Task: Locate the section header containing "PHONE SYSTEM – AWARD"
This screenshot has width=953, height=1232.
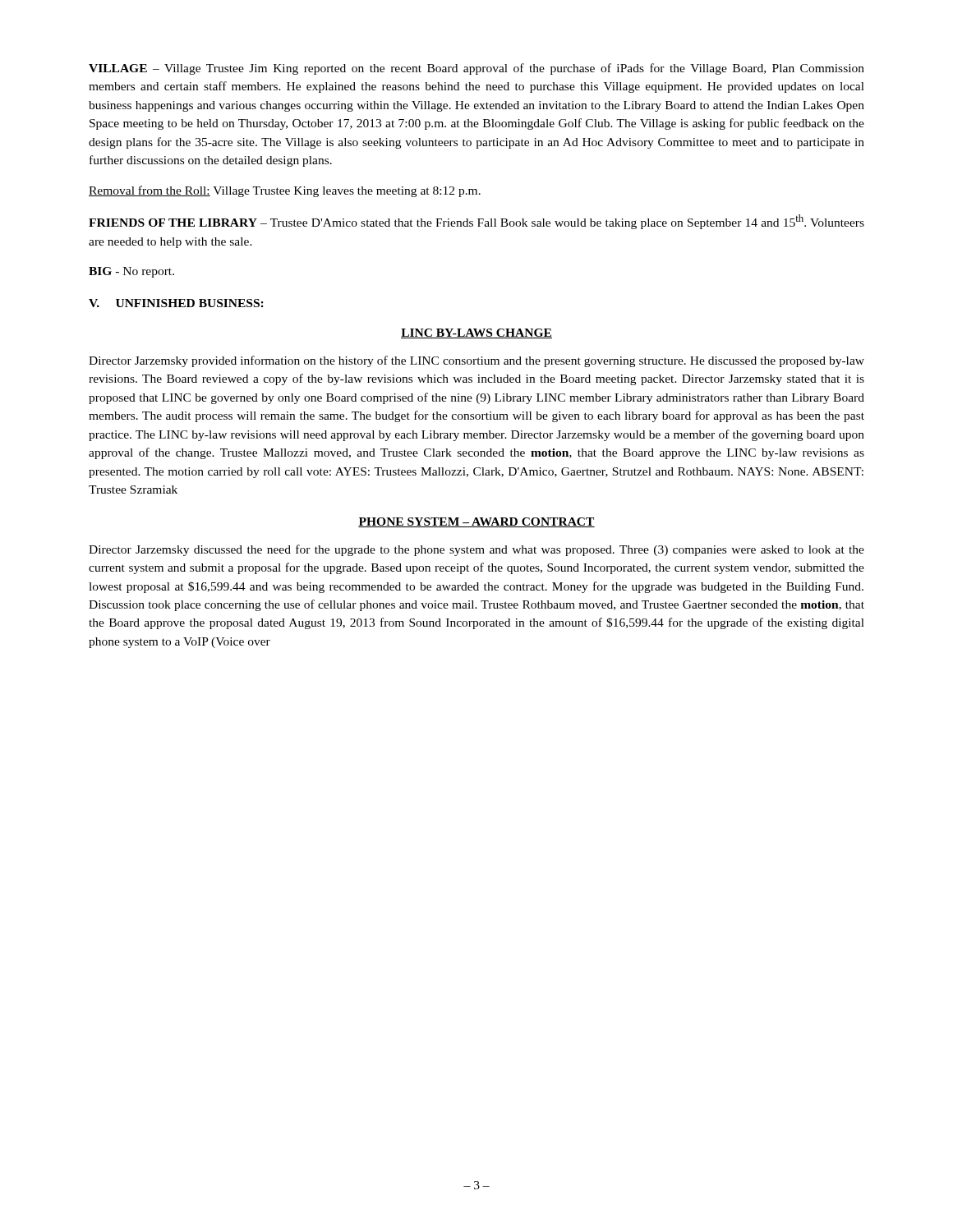Action: 476,521
